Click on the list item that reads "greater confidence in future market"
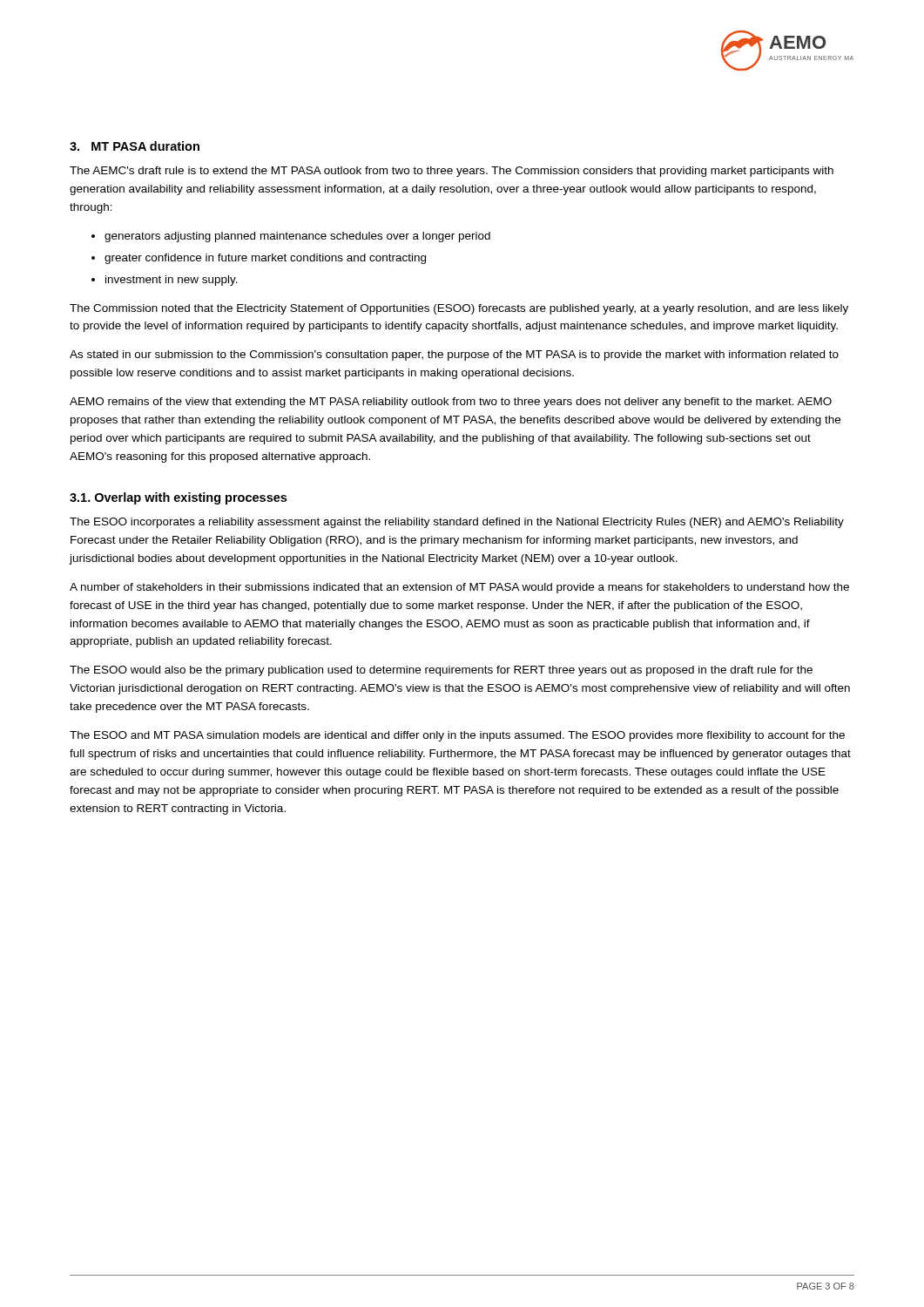The width and height of the screenshot is (924, 1307). point(266,257)
